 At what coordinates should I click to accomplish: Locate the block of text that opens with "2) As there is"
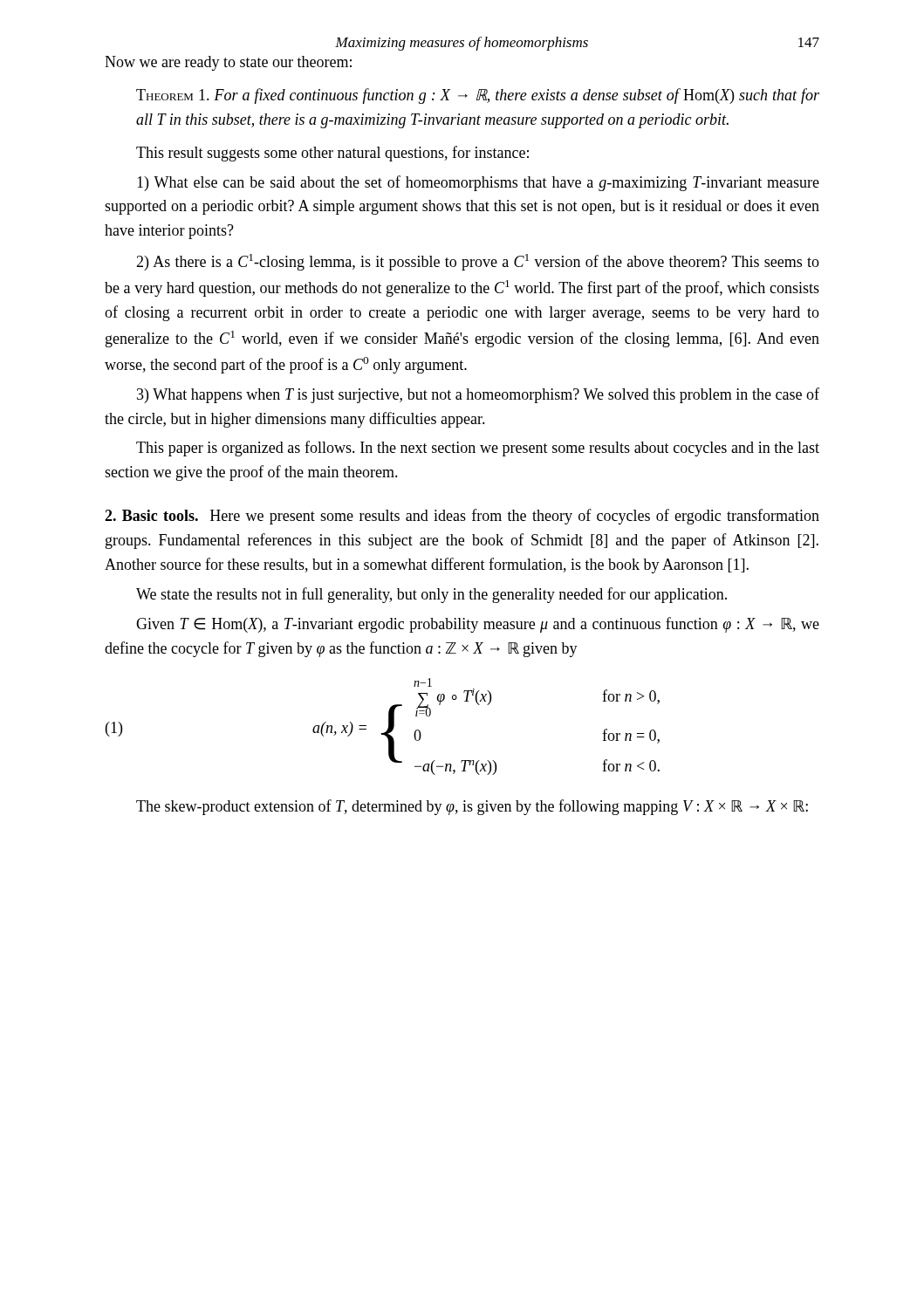click(x=462, y=312)
